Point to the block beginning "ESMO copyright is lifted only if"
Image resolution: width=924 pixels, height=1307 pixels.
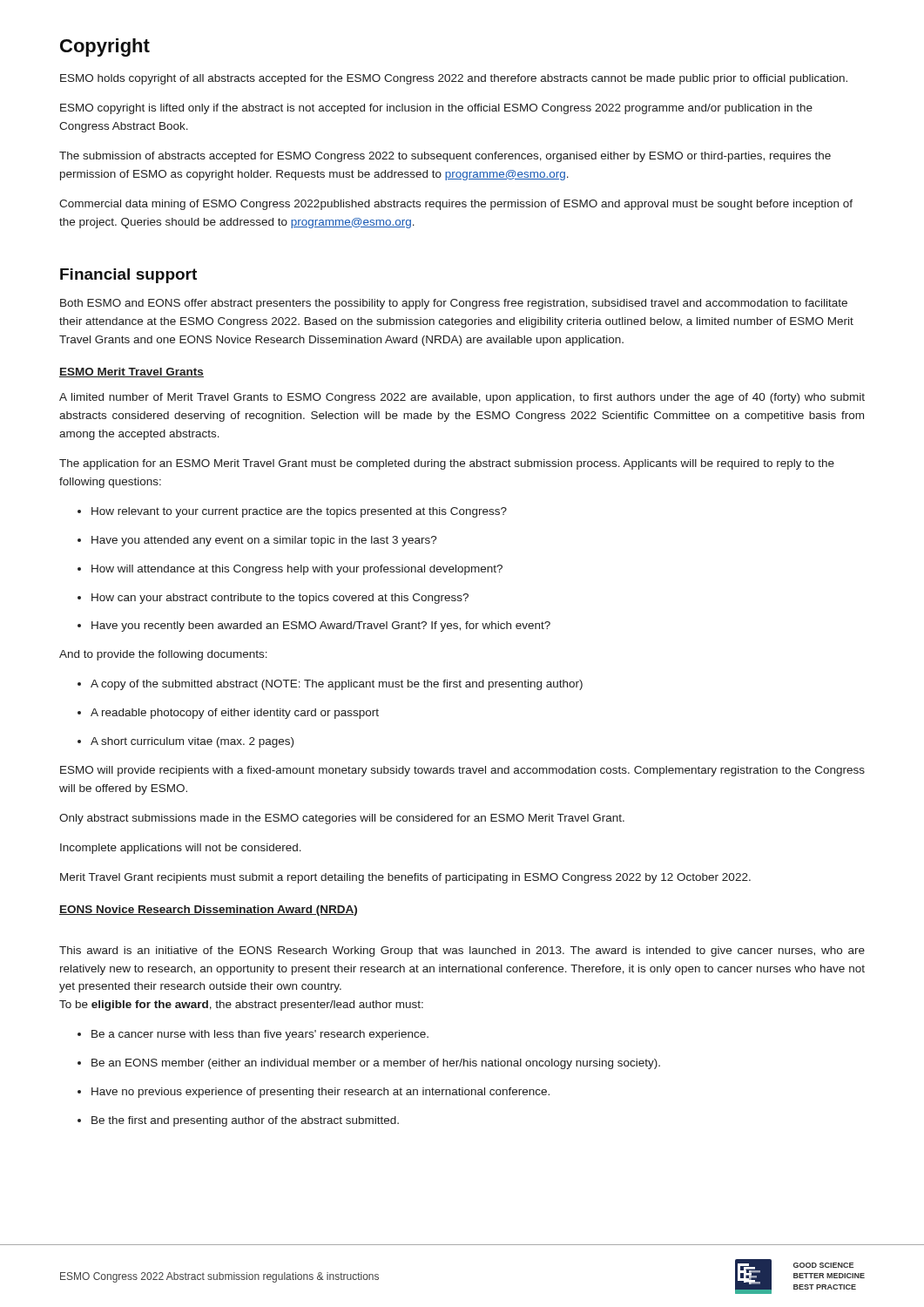[462, 117]
